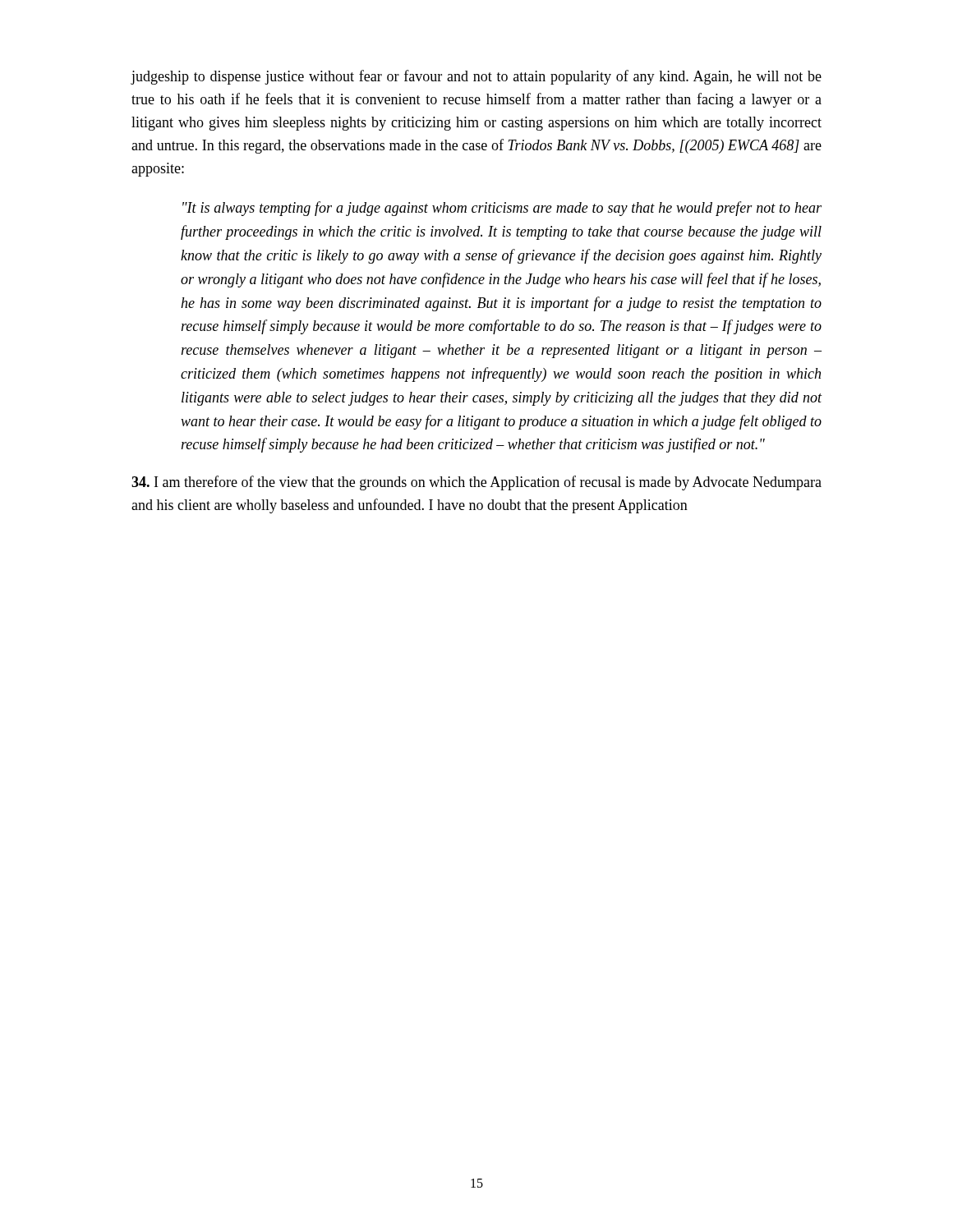Image resolution: width=953 pixels, height=1232 pixels.
Task: Point to the block beginning "judgeship to dispense justice without"
Action: 476,122
